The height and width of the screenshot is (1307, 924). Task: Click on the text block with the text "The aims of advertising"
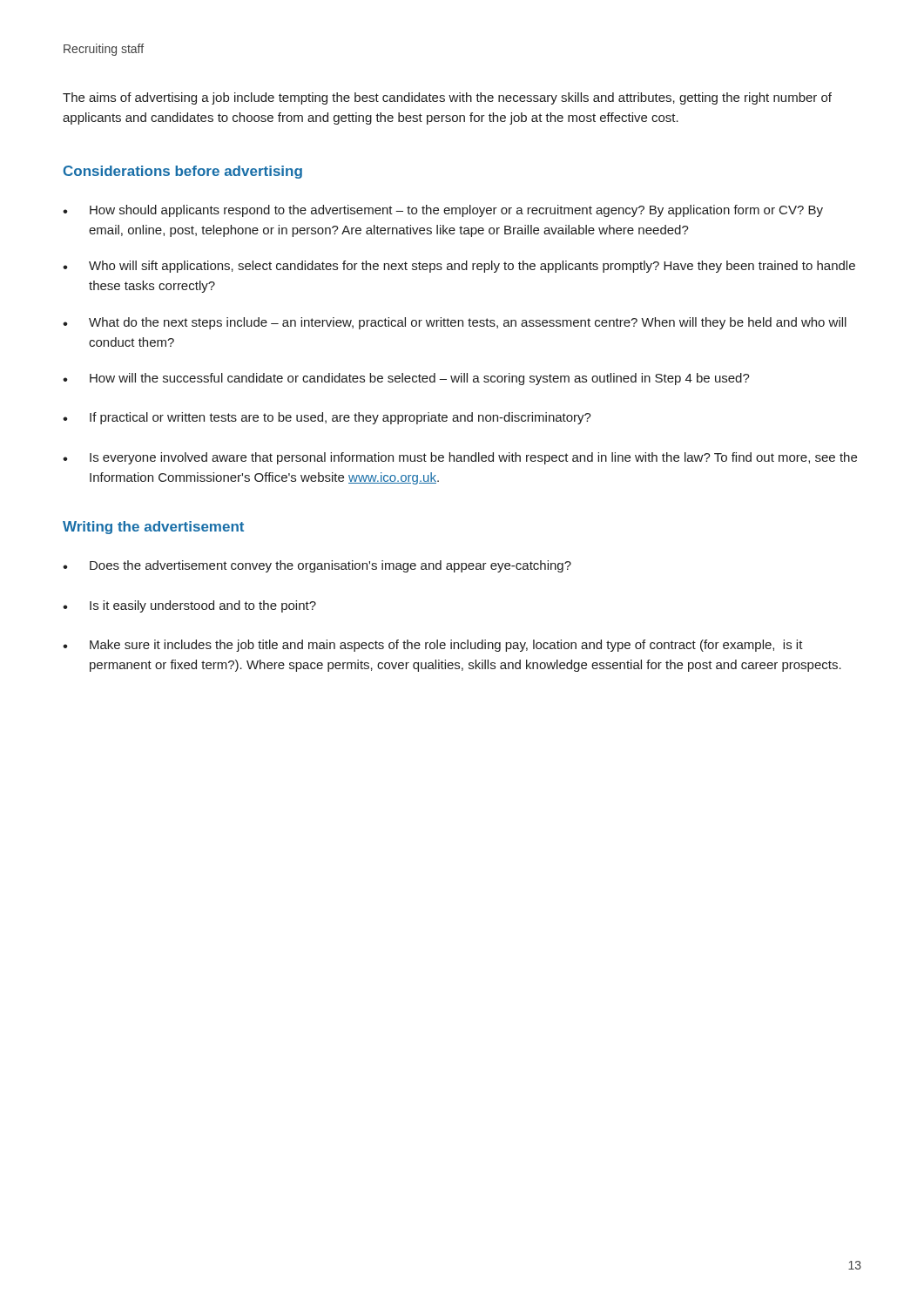coord(447,107)
